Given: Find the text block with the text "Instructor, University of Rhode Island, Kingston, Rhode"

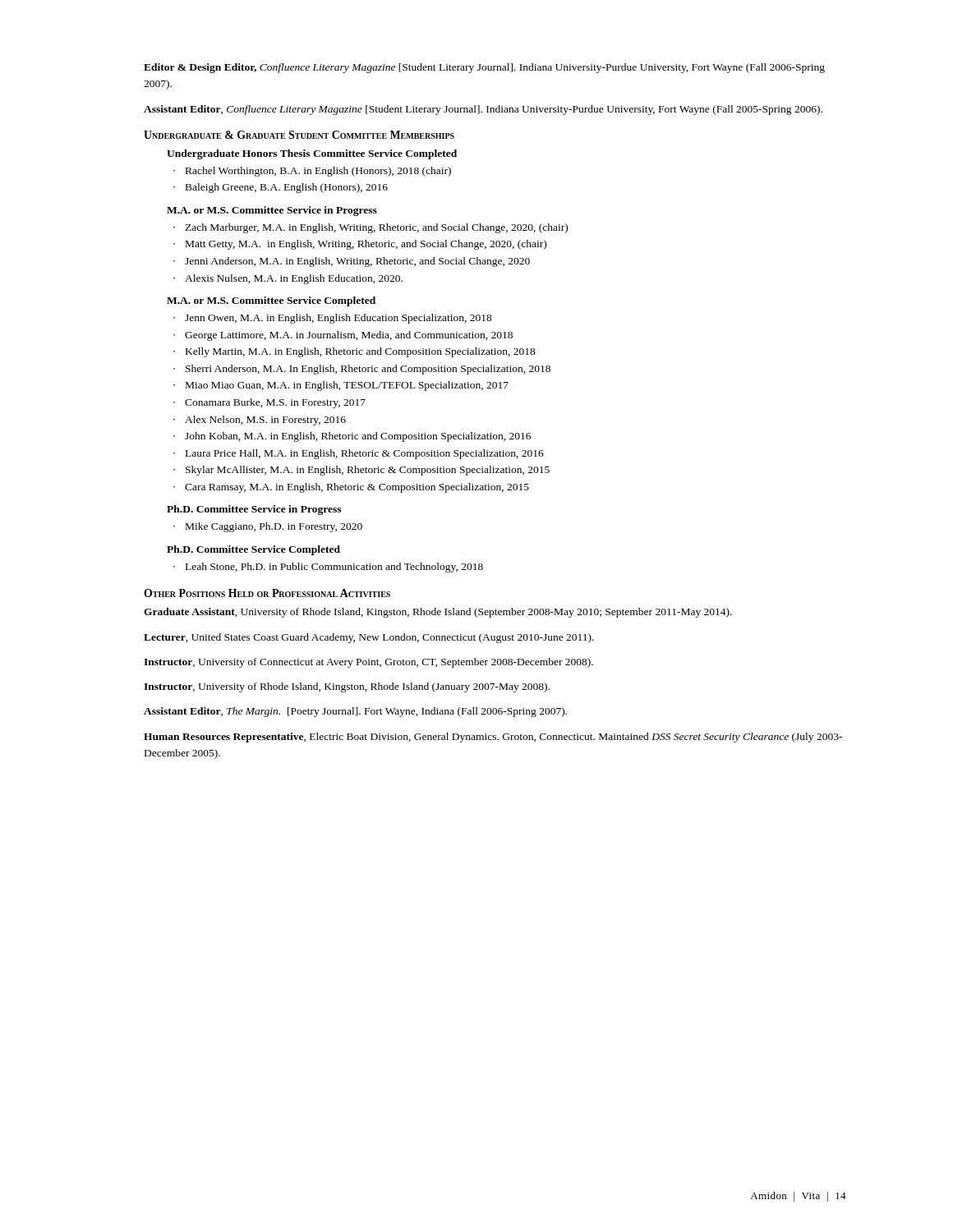Looking at the screenshot, I should tap(347, 686).
